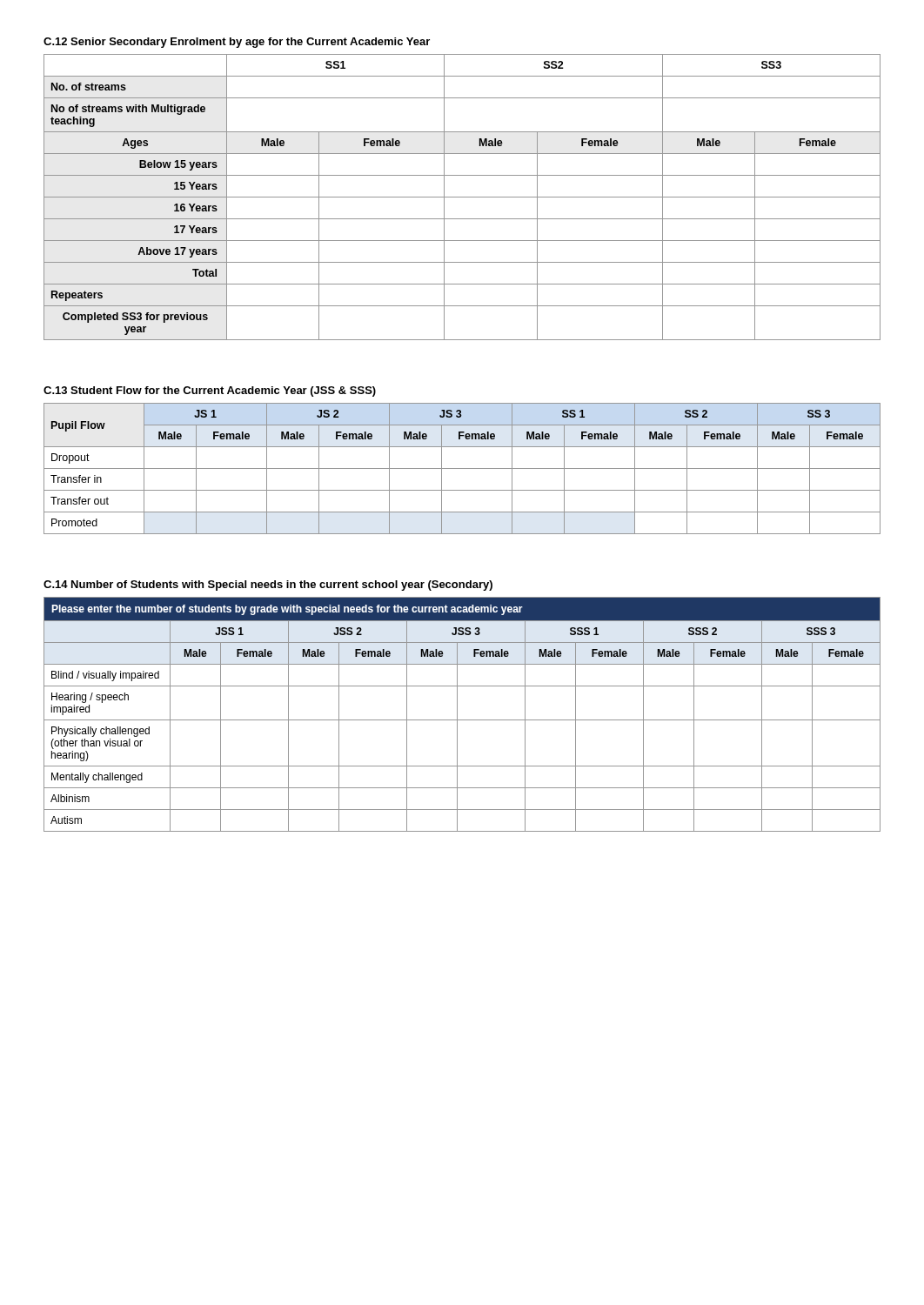Locate the table with the text "Completed SS3 for previous"
The image size is (924, 1305).
click(x=462, y=197)
